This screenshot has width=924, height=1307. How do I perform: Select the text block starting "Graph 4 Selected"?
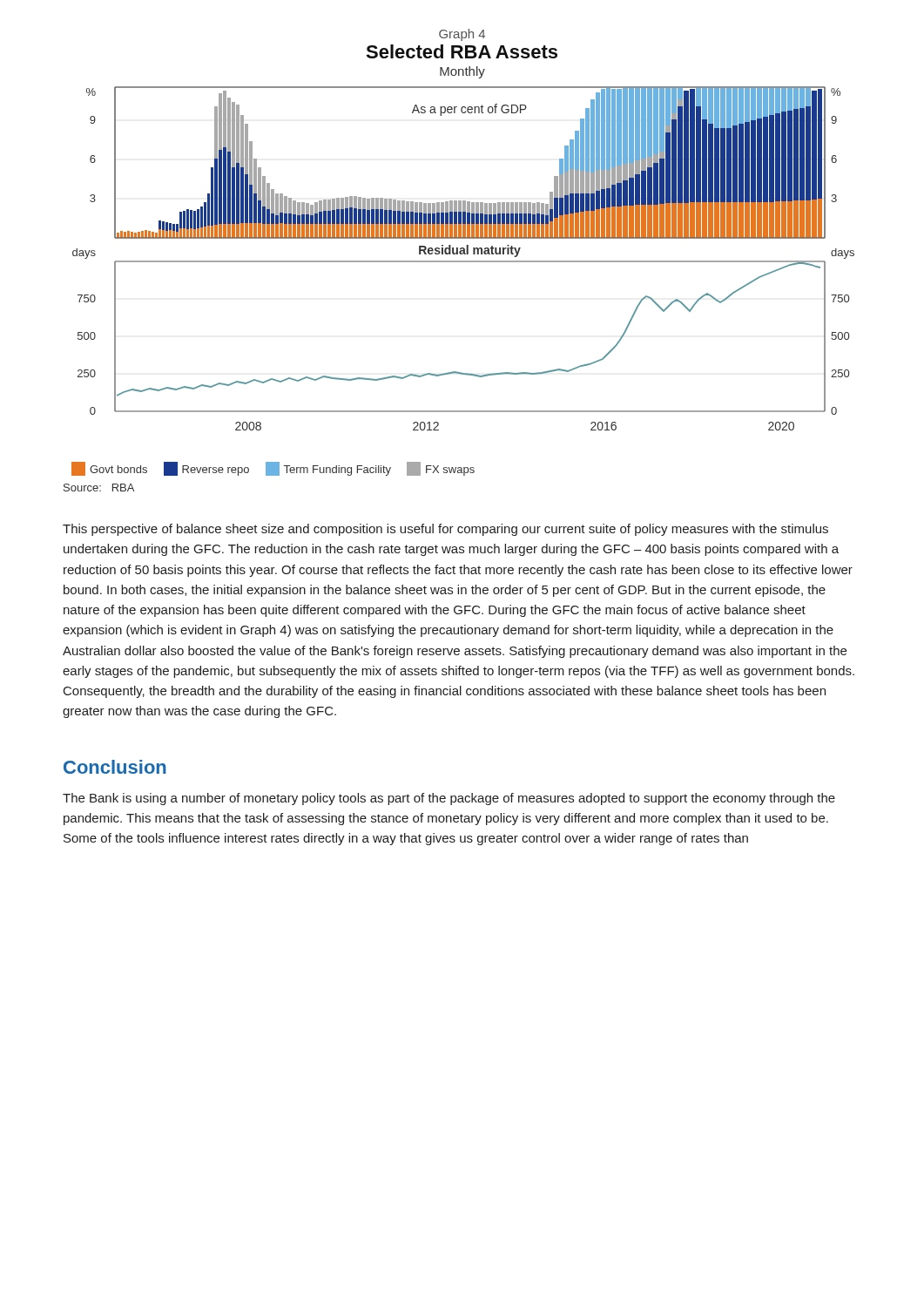point(462,52)
